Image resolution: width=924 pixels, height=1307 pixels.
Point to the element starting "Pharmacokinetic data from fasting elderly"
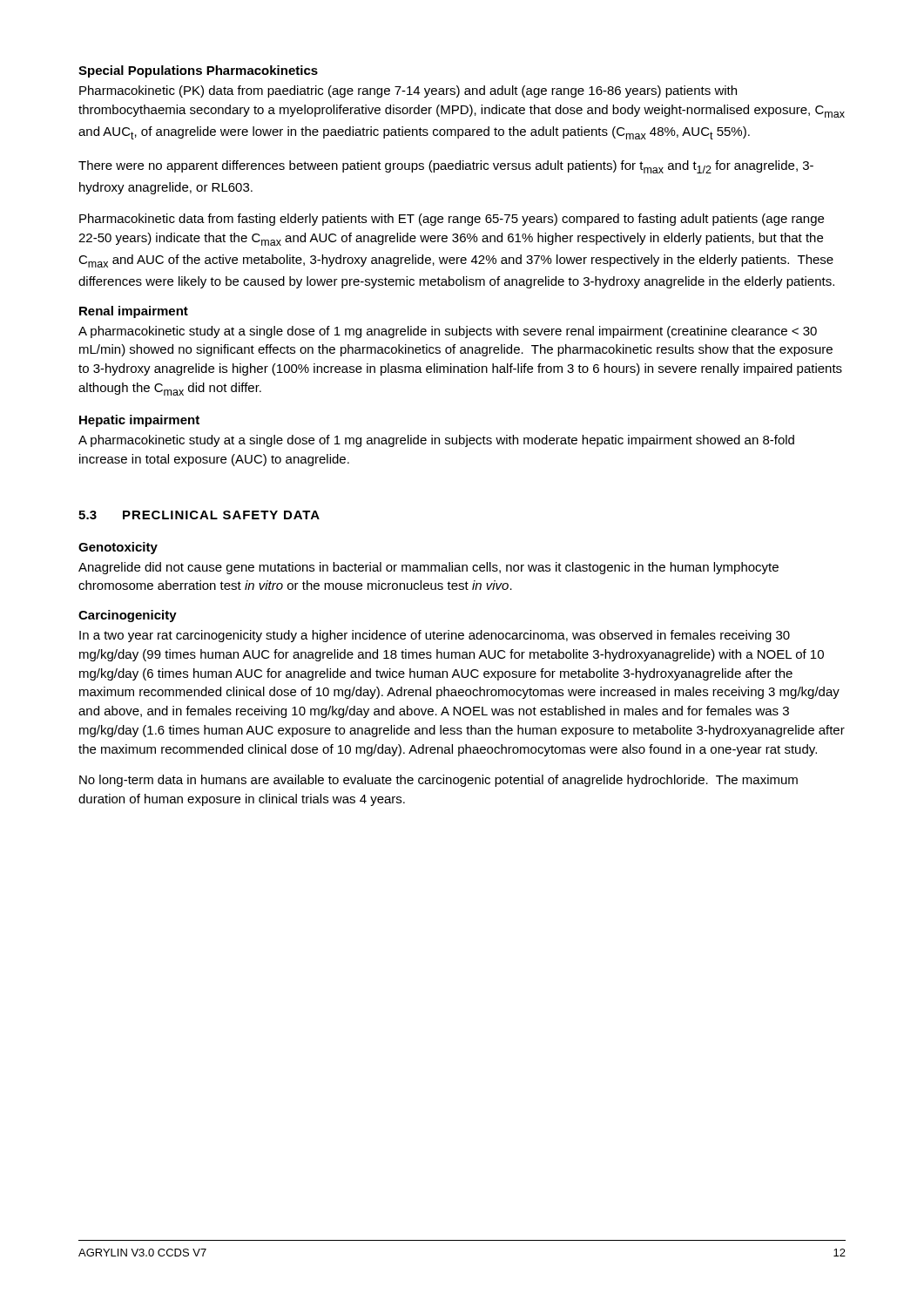[x=457, y=250]
